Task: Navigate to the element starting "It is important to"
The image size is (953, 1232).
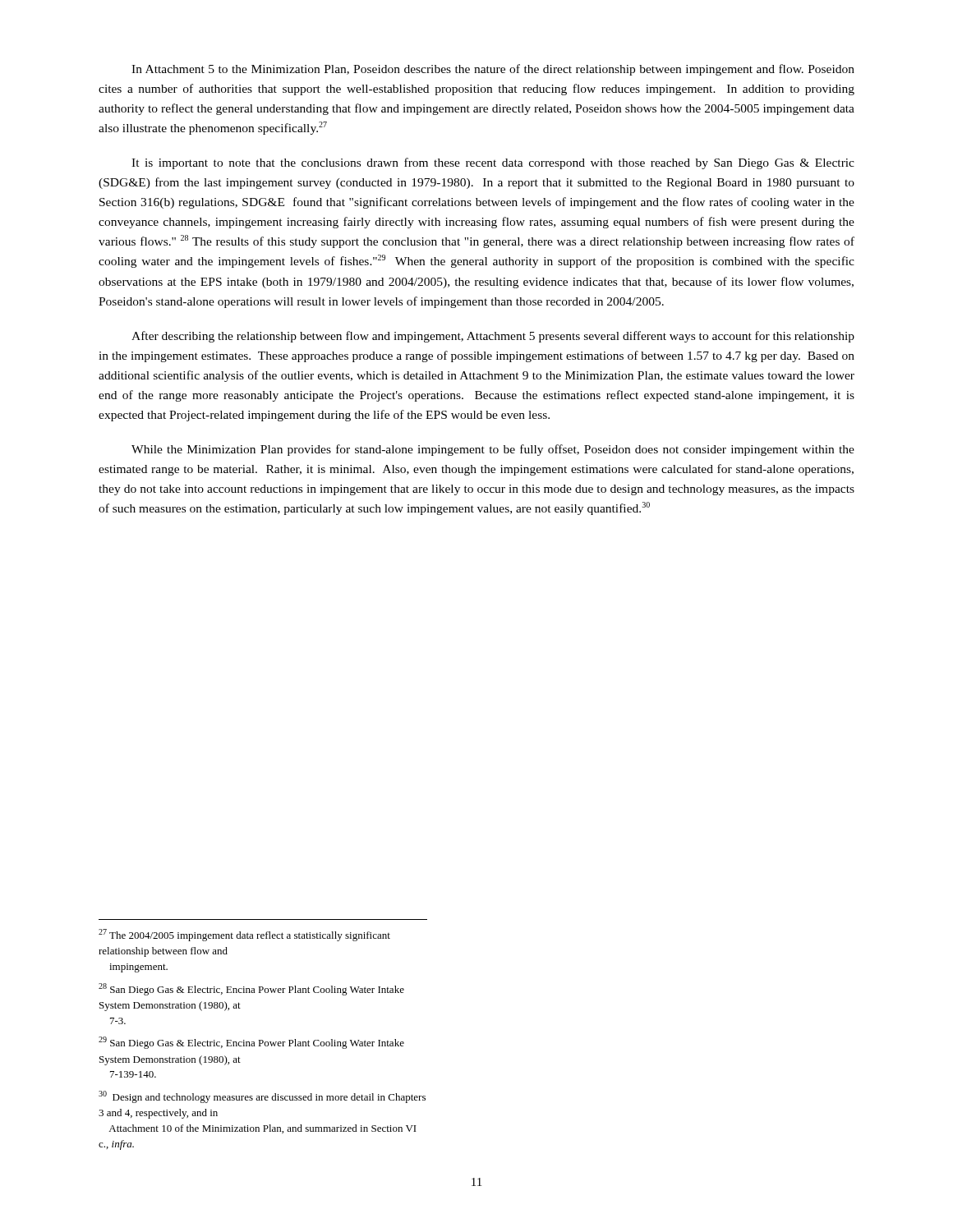Action: pos(476,232)
